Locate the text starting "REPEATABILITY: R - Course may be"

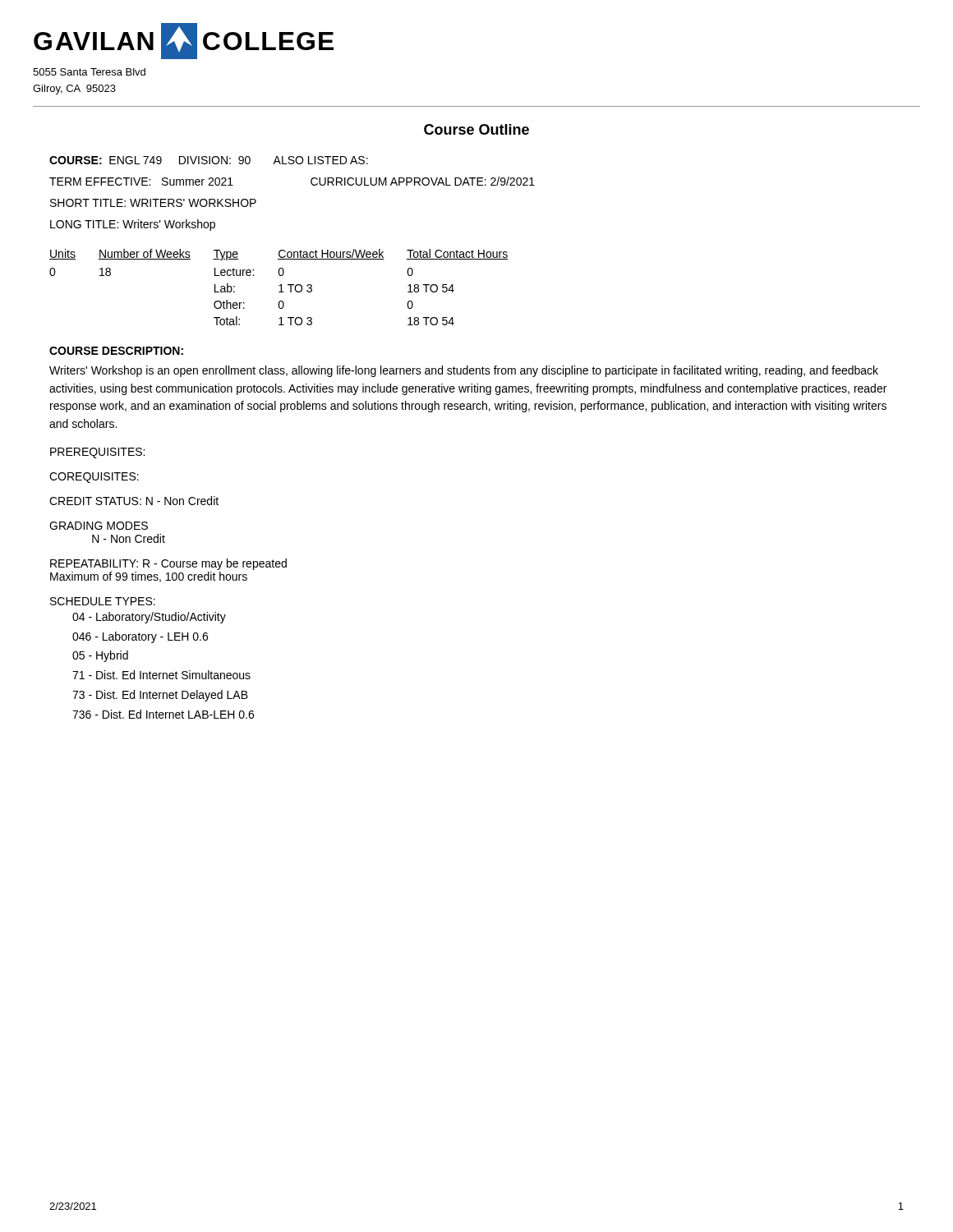click(x=168, y=570)
